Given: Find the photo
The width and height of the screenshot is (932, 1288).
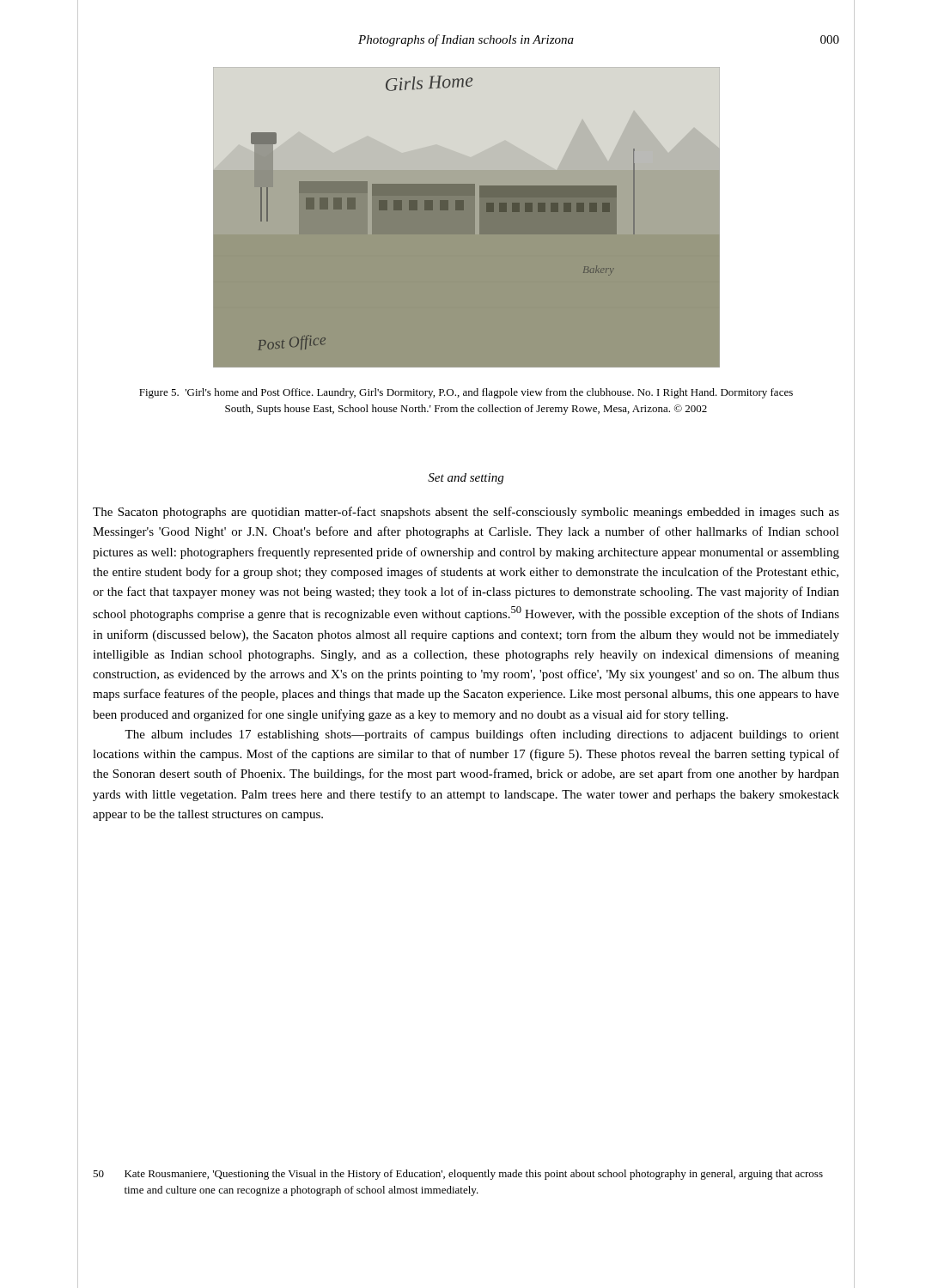Looking at the screenshot, I should (x=466, y=219).
